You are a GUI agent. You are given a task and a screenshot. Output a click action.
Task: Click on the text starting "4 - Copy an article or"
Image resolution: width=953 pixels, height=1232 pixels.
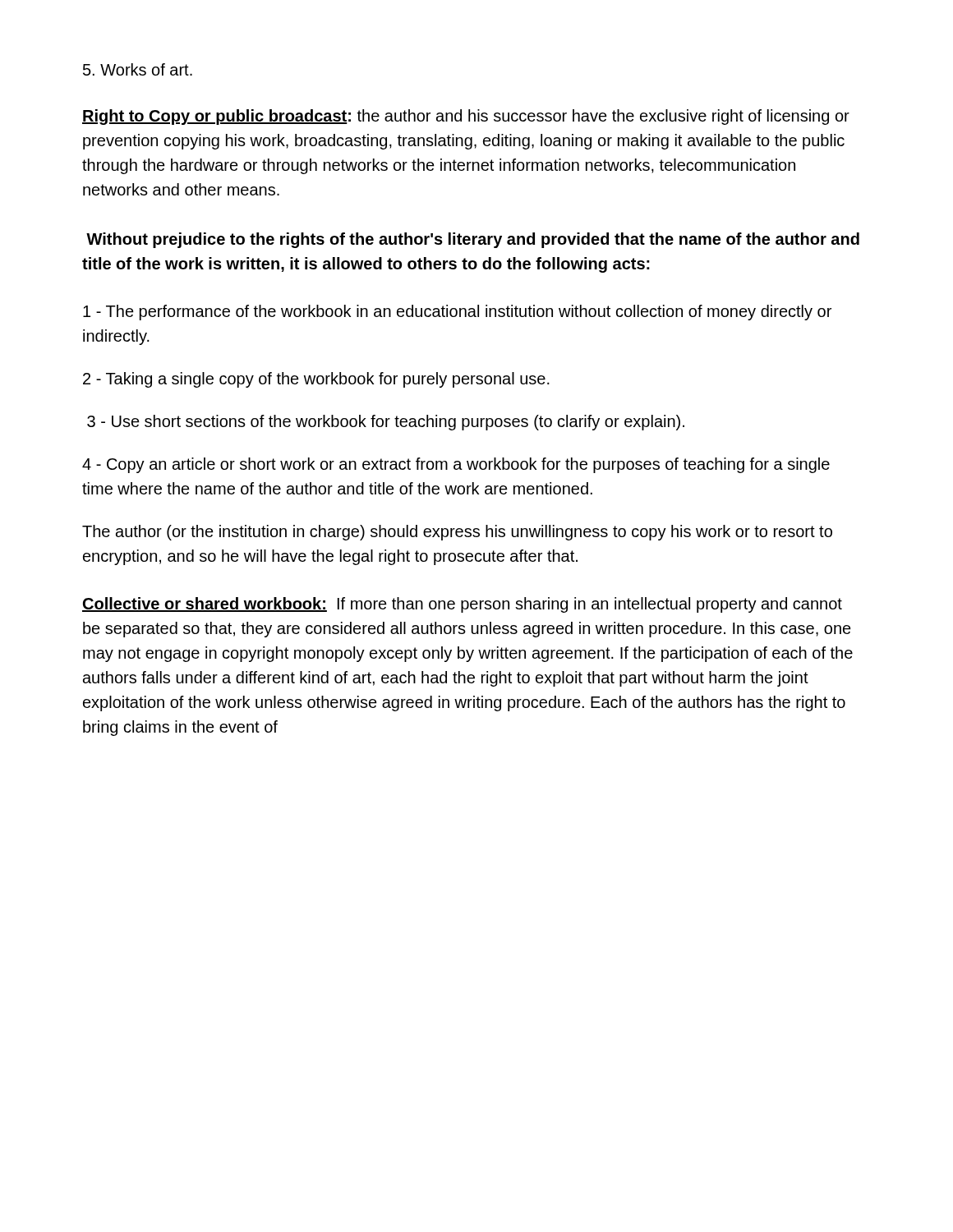click(456, 476)
